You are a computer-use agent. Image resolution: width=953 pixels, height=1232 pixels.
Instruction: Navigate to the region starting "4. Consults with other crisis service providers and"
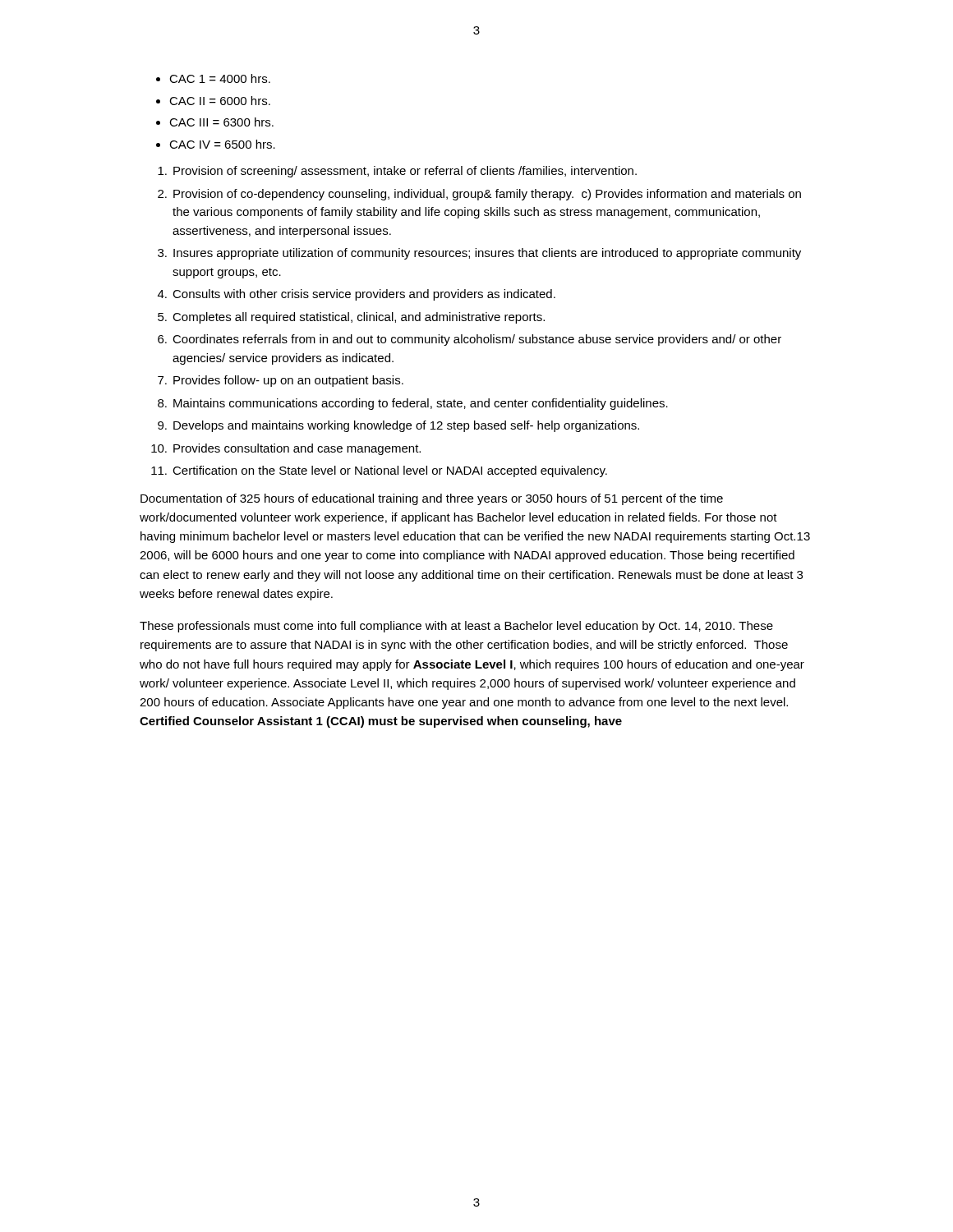tap(476, 294)
